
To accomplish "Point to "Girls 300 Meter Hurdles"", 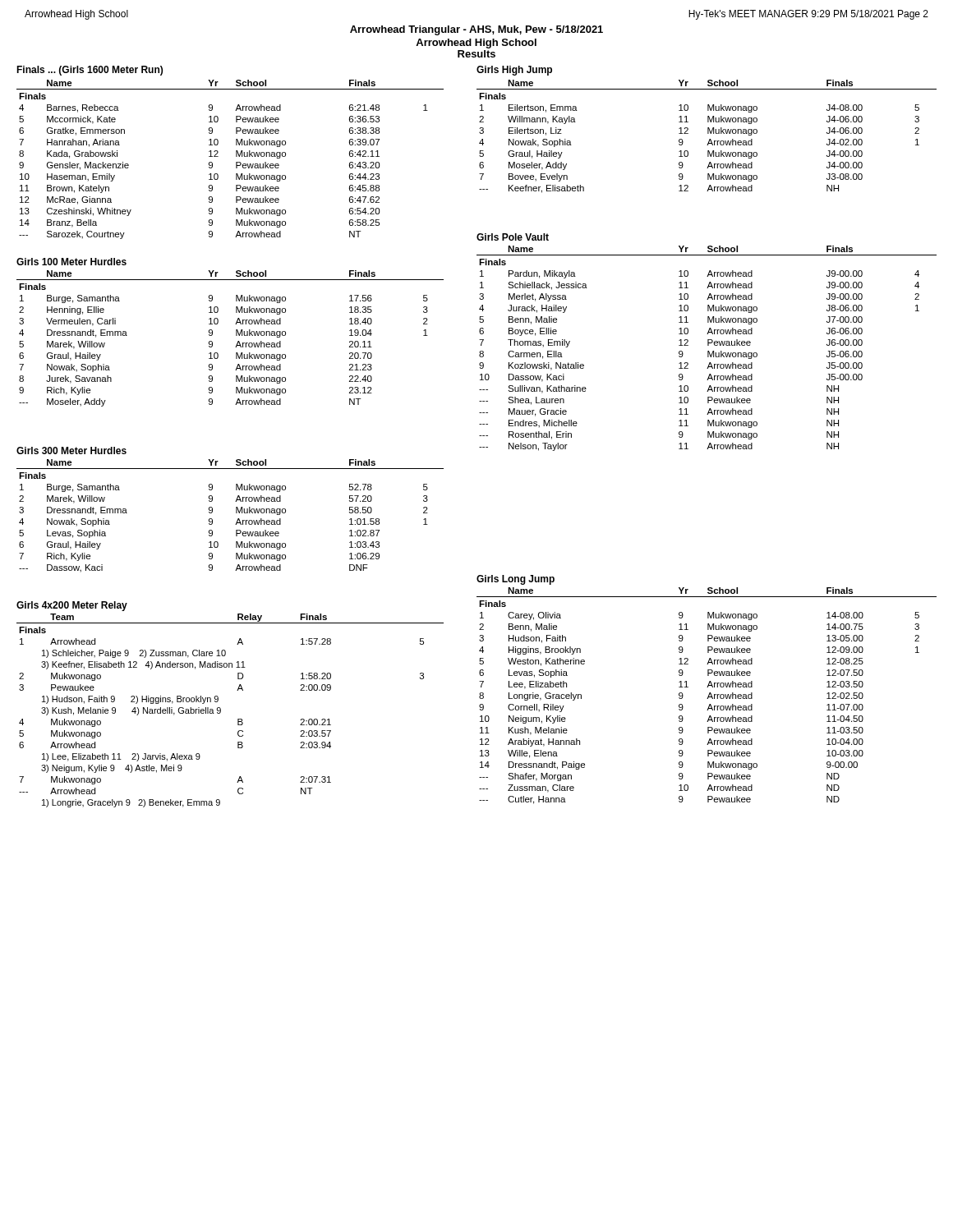I will [x=71, y=451].
